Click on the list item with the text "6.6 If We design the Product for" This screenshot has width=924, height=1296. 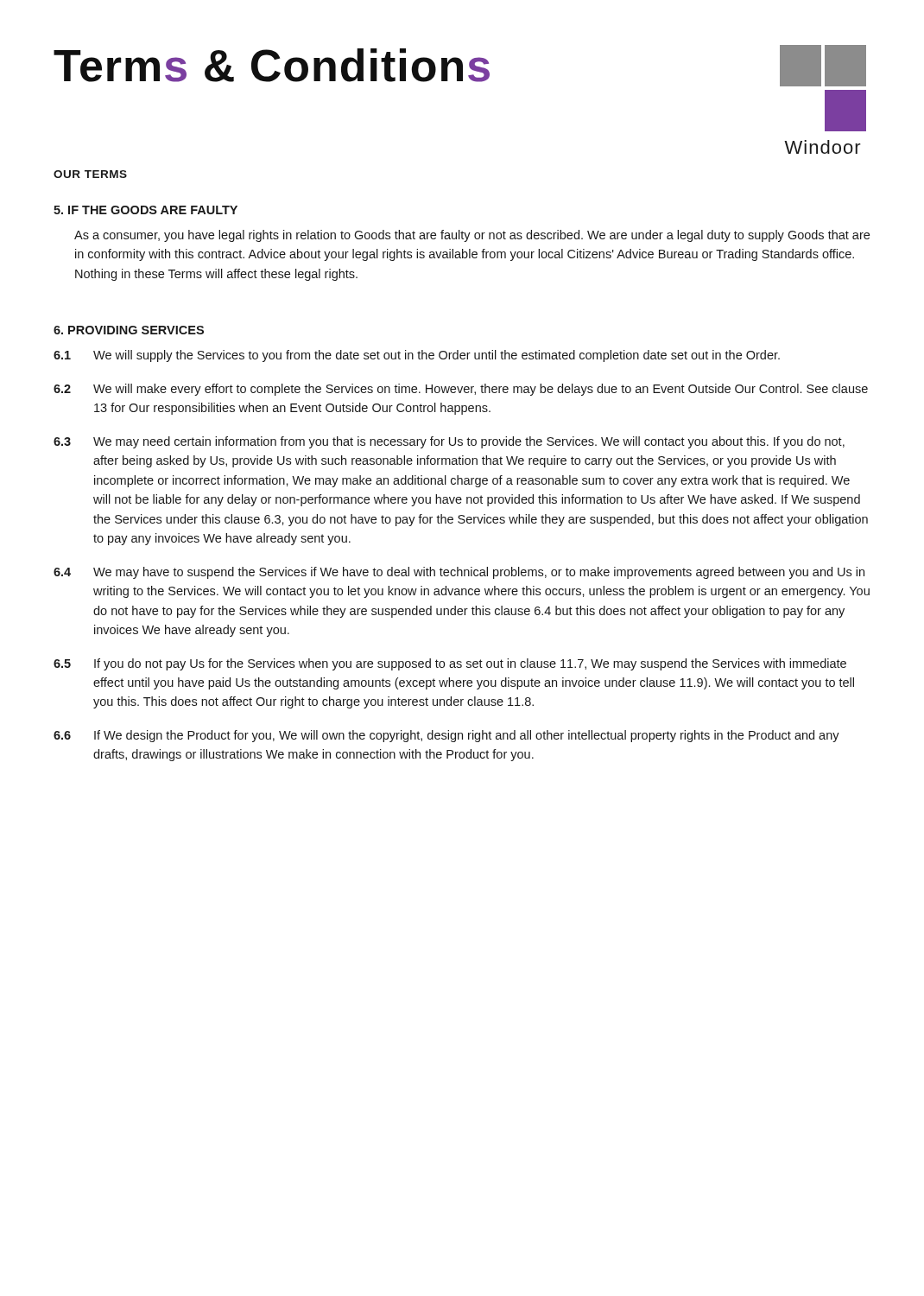[462, 745]
